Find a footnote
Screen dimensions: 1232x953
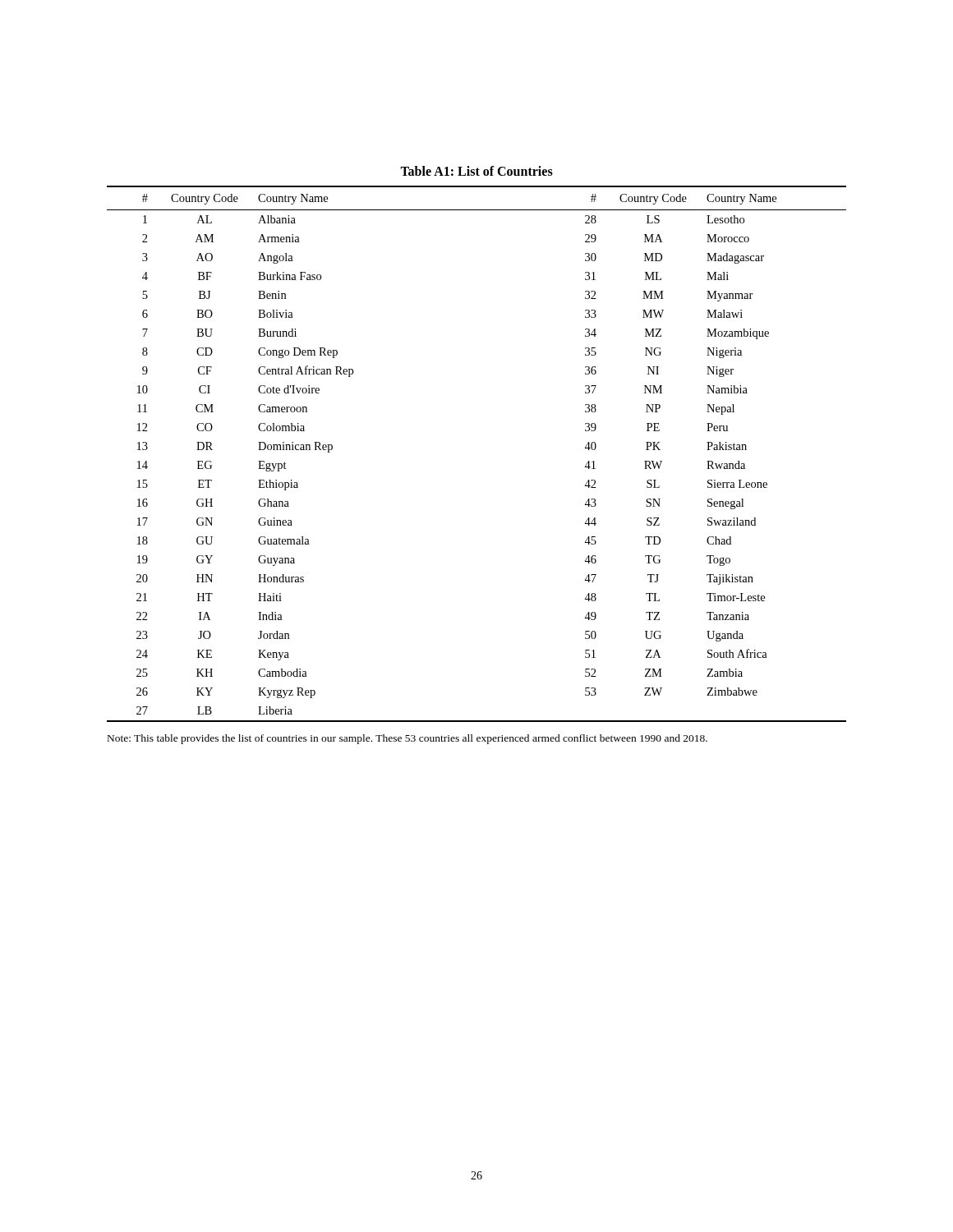coord(407,738)
